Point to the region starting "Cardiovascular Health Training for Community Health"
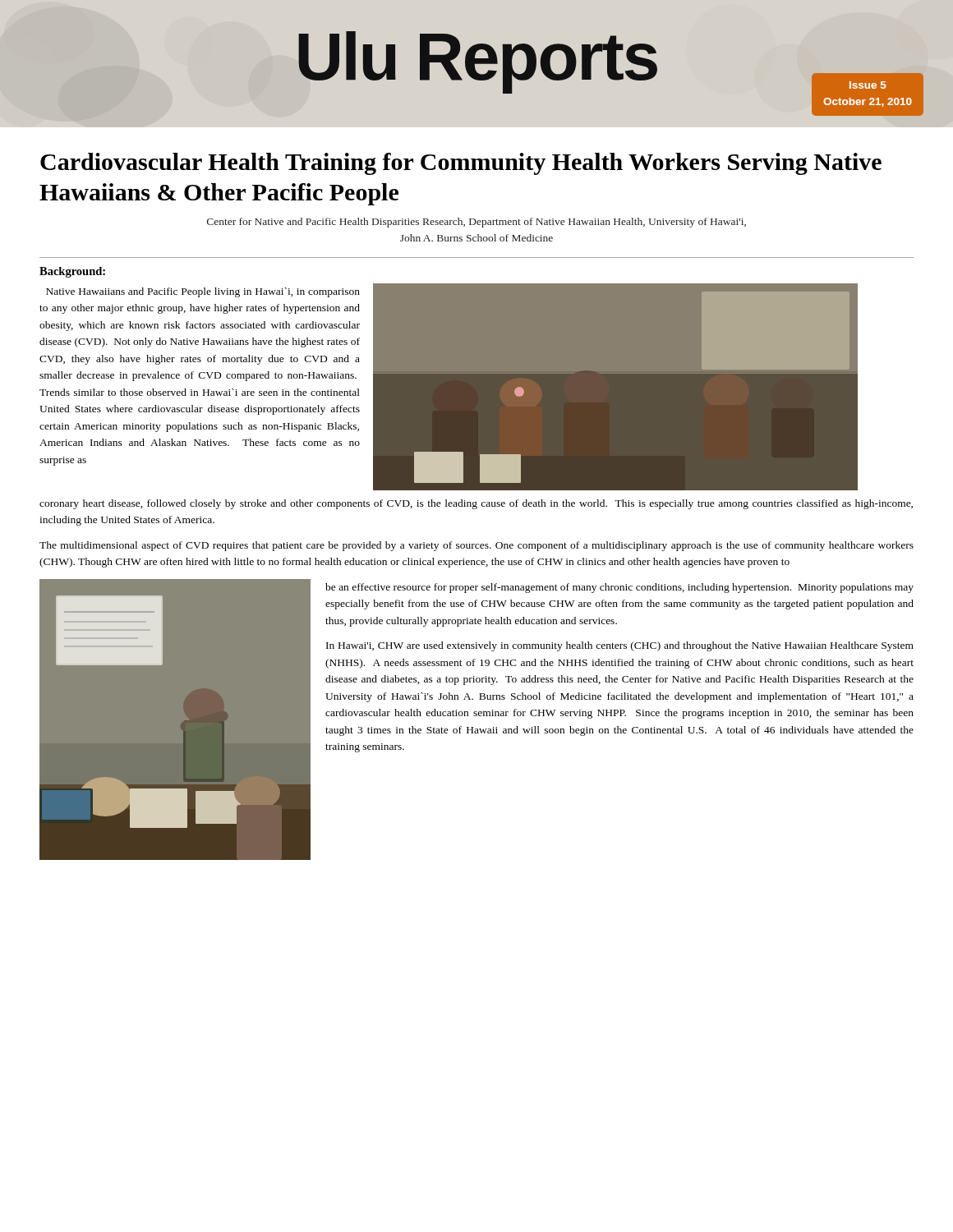 tap(461, 176)
